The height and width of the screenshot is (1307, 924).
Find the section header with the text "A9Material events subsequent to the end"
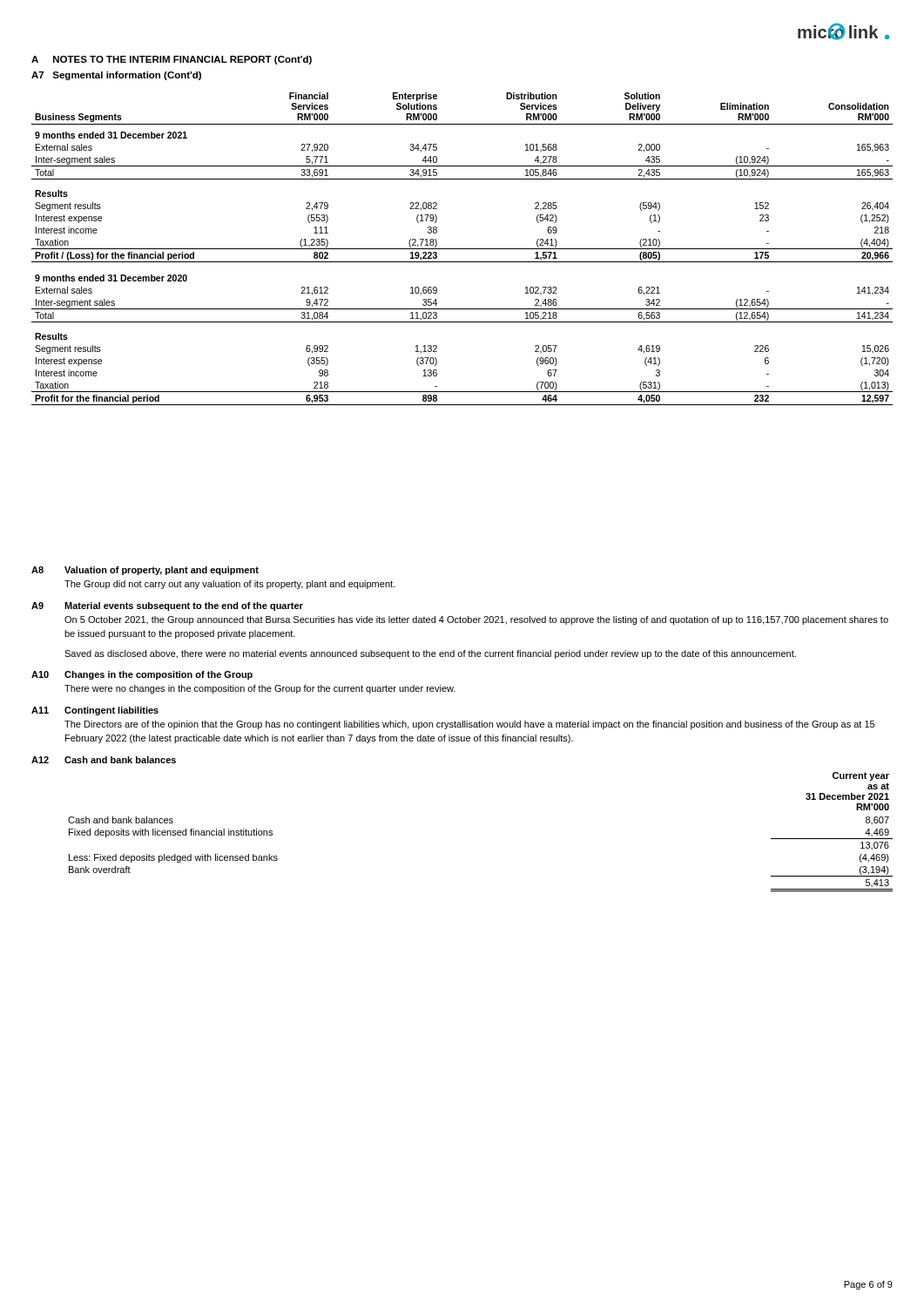167,605
